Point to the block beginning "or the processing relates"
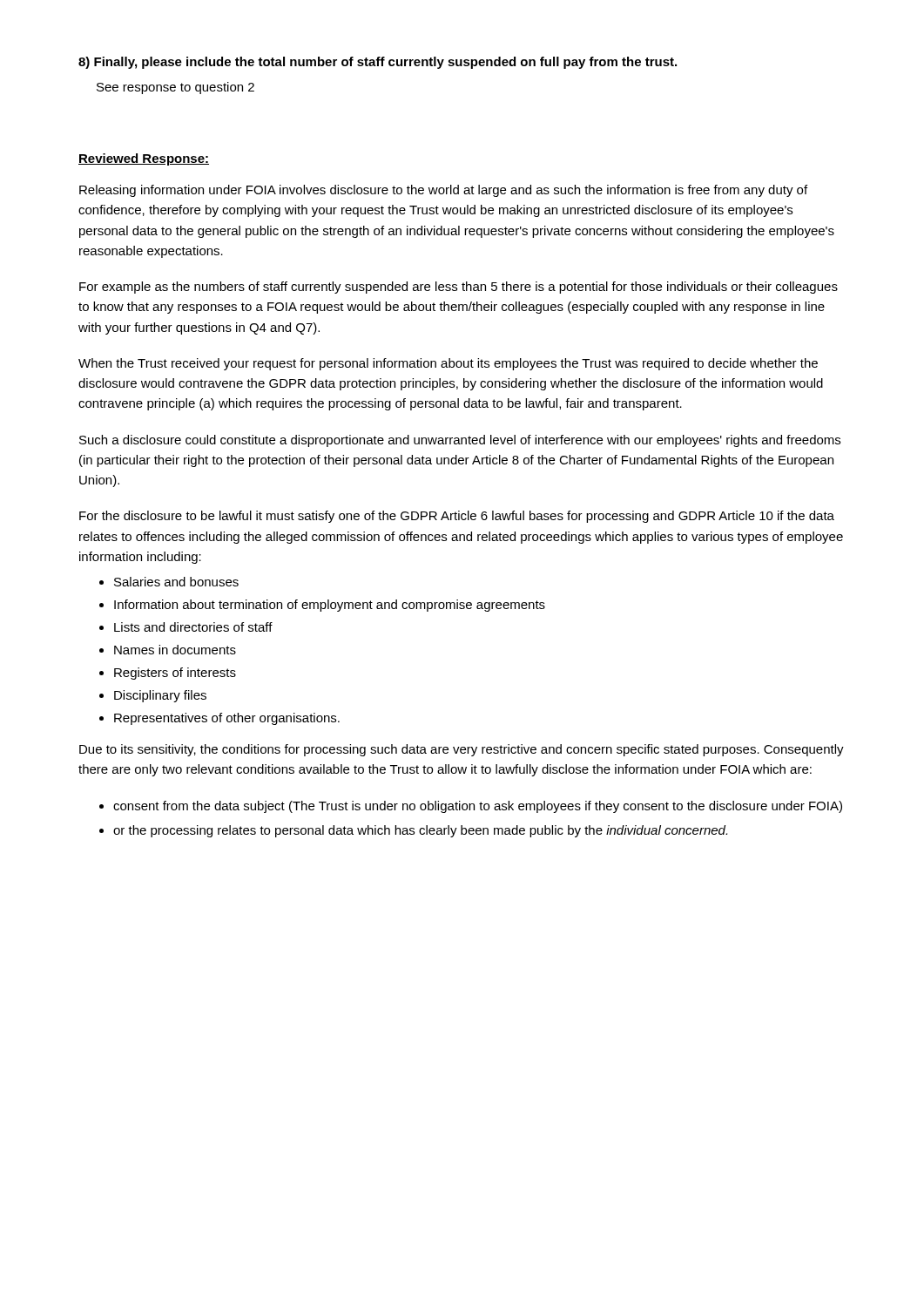924x1307 pixels. [421, 829]
